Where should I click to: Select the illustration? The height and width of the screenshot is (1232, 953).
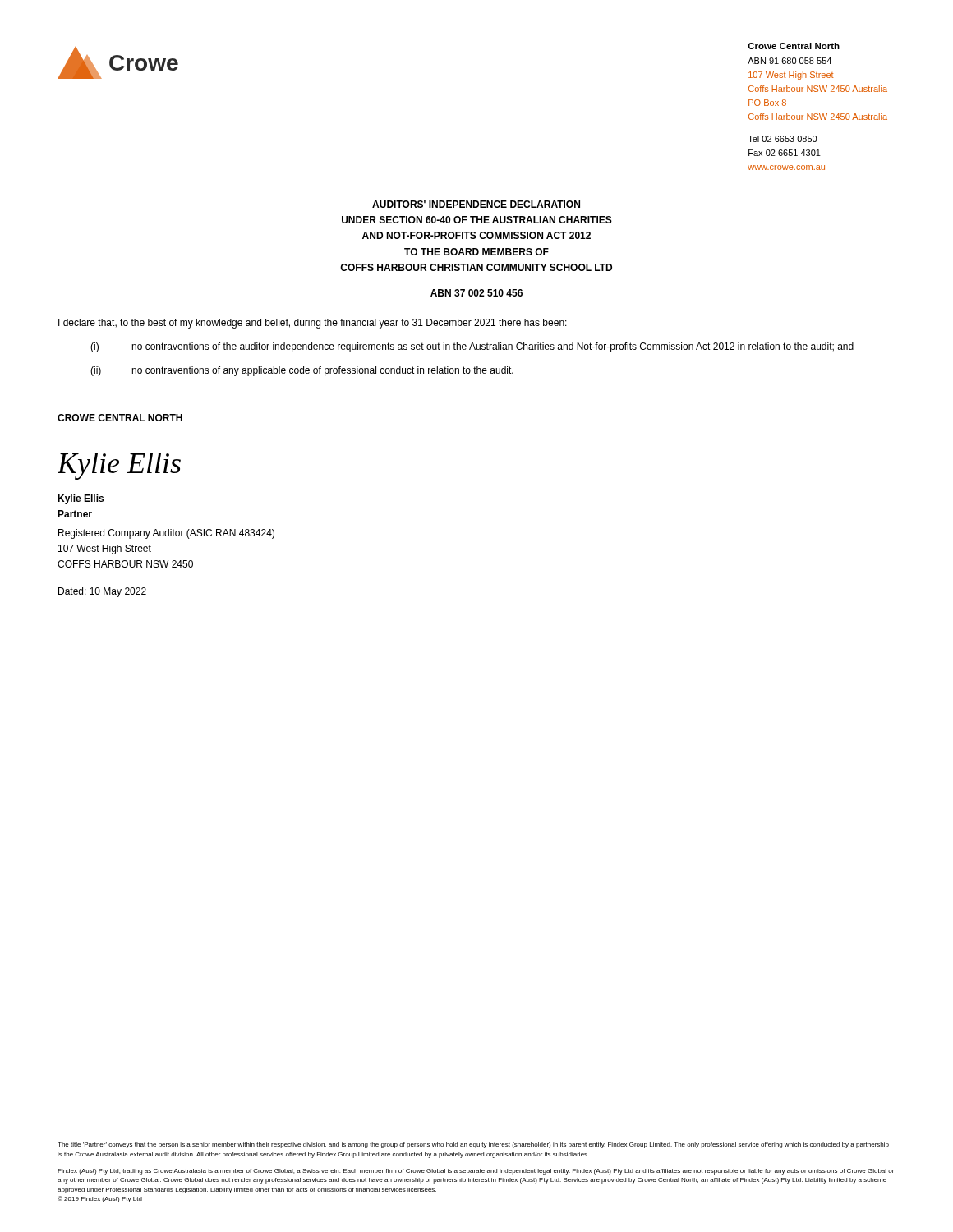point(476,460)
